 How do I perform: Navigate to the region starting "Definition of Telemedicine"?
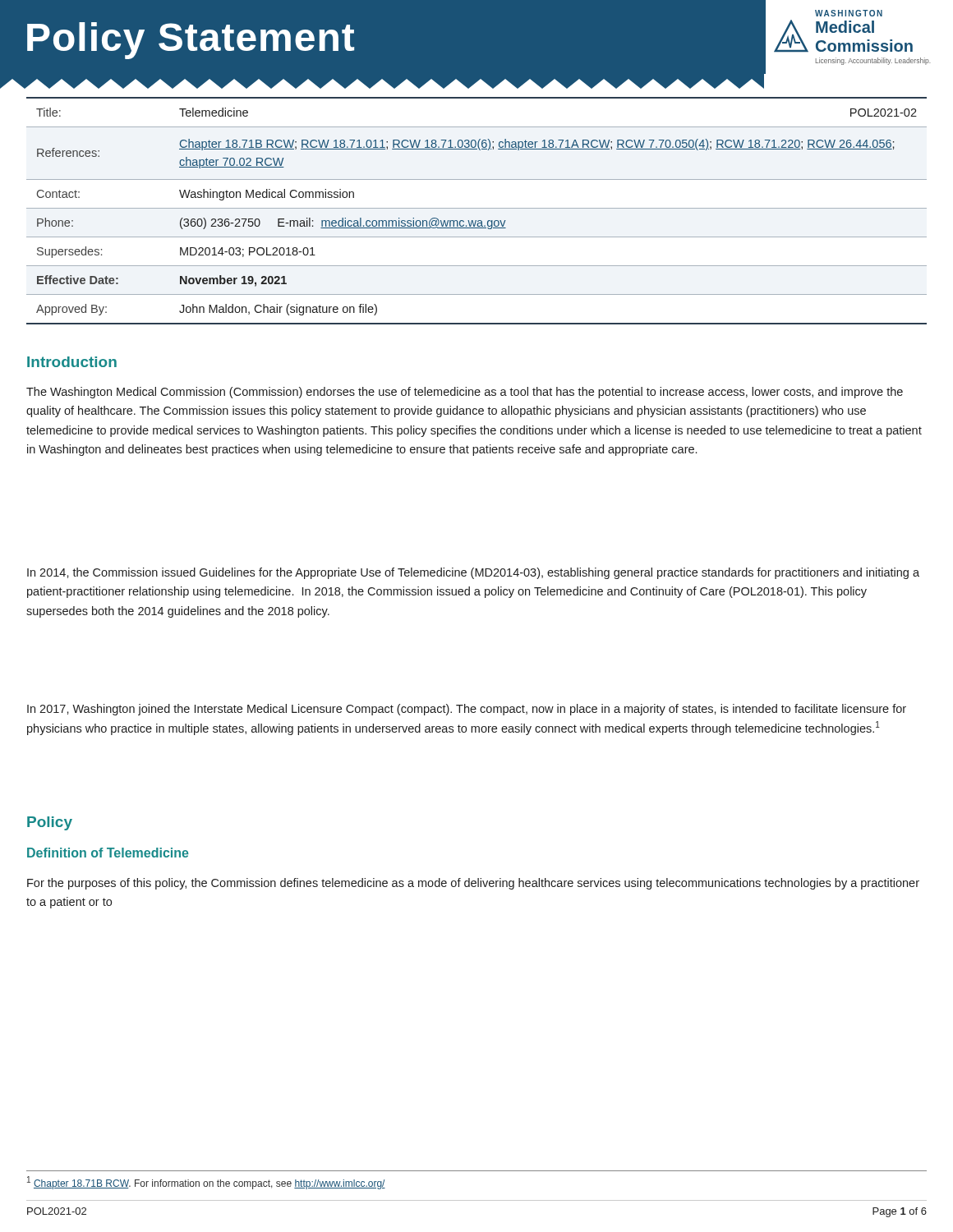[x=108, y=853]
